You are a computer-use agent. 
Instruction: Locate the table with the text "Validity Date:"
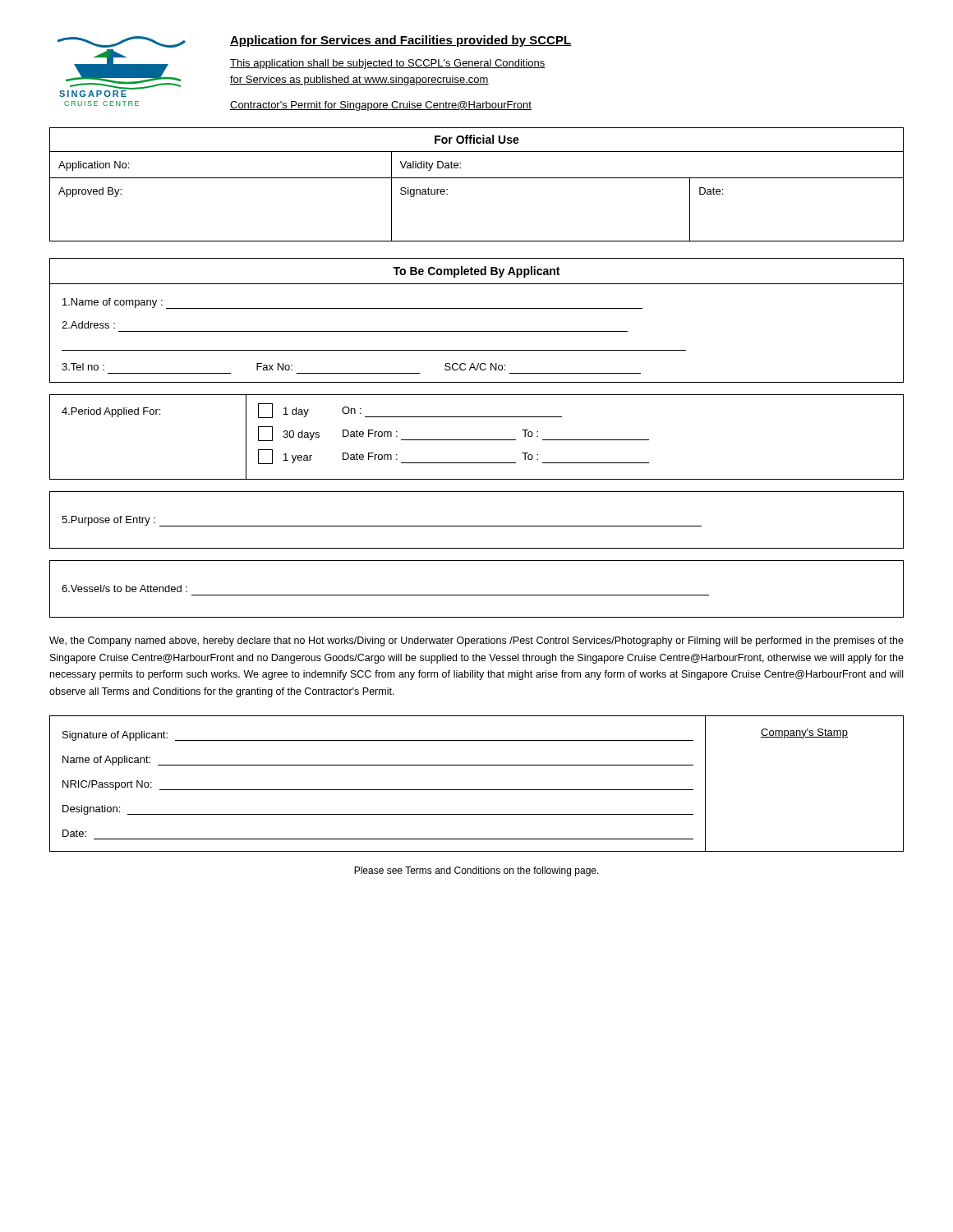(476, 184)
